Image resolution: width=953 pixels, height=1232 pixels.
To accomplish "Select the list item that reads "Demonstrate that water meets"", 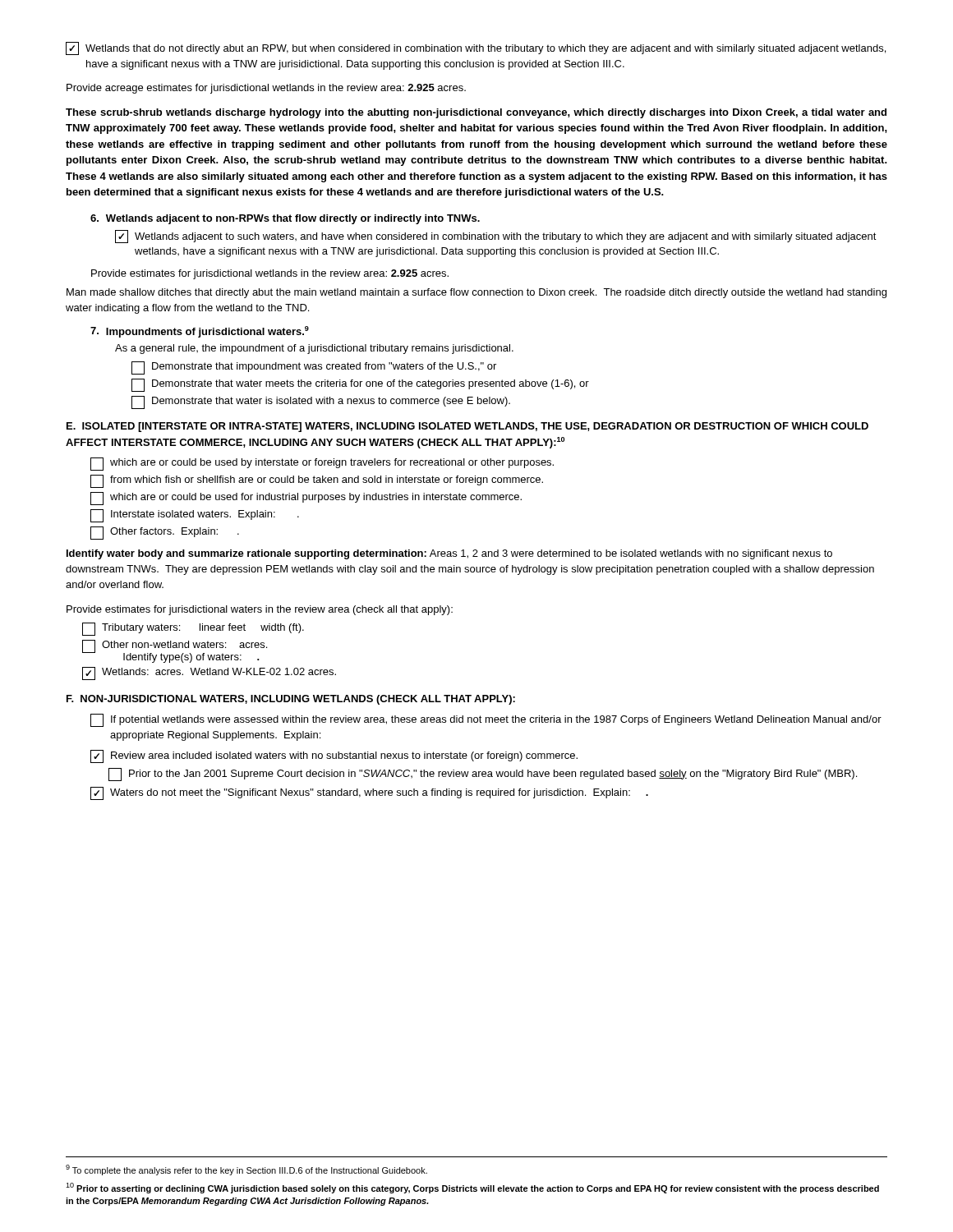I will (x=360, y=384).
